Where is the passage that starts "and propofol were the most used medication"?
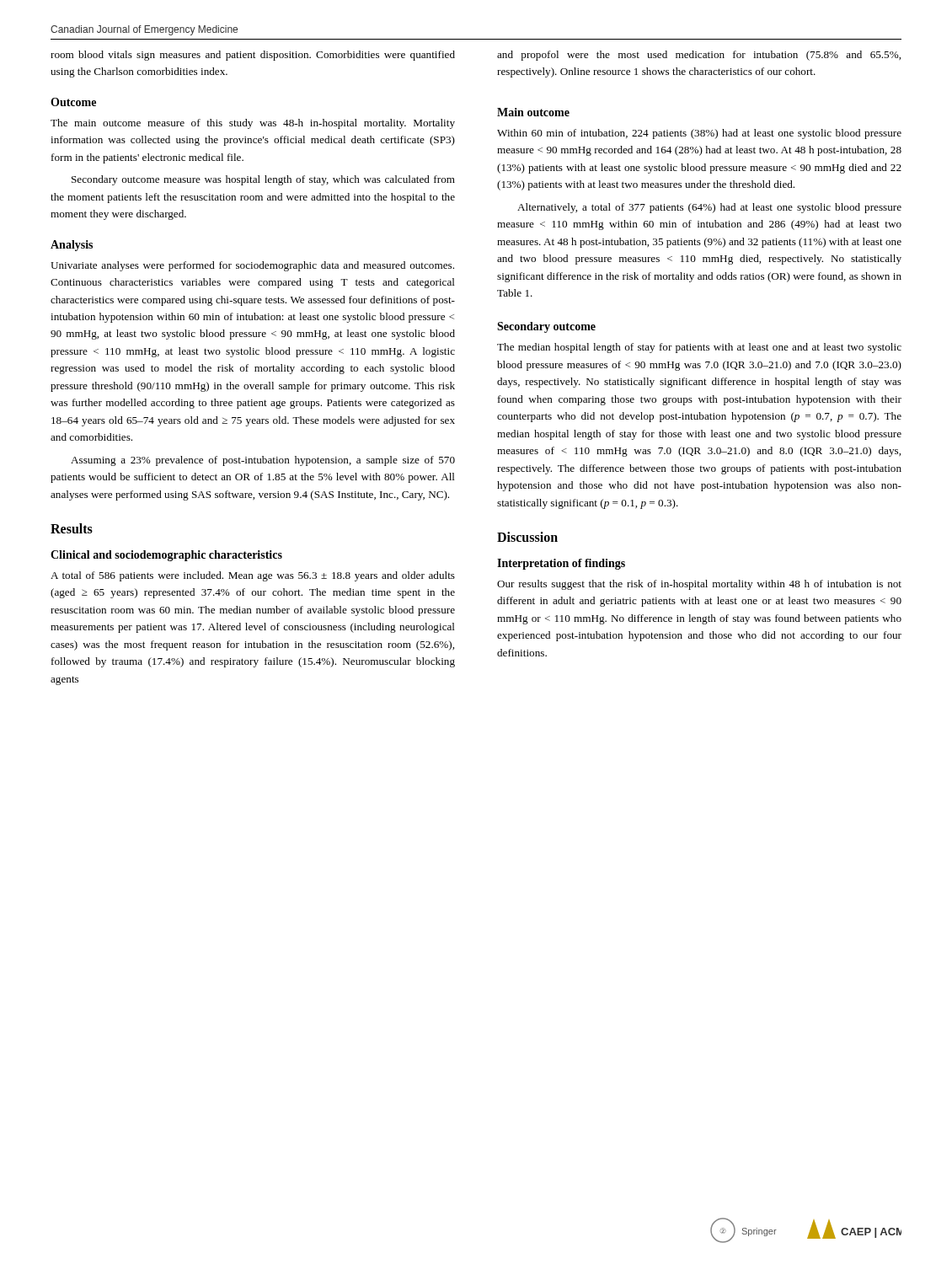This screenshot has height=1264, width=952. pyautogui.click(x=699, y=64)
